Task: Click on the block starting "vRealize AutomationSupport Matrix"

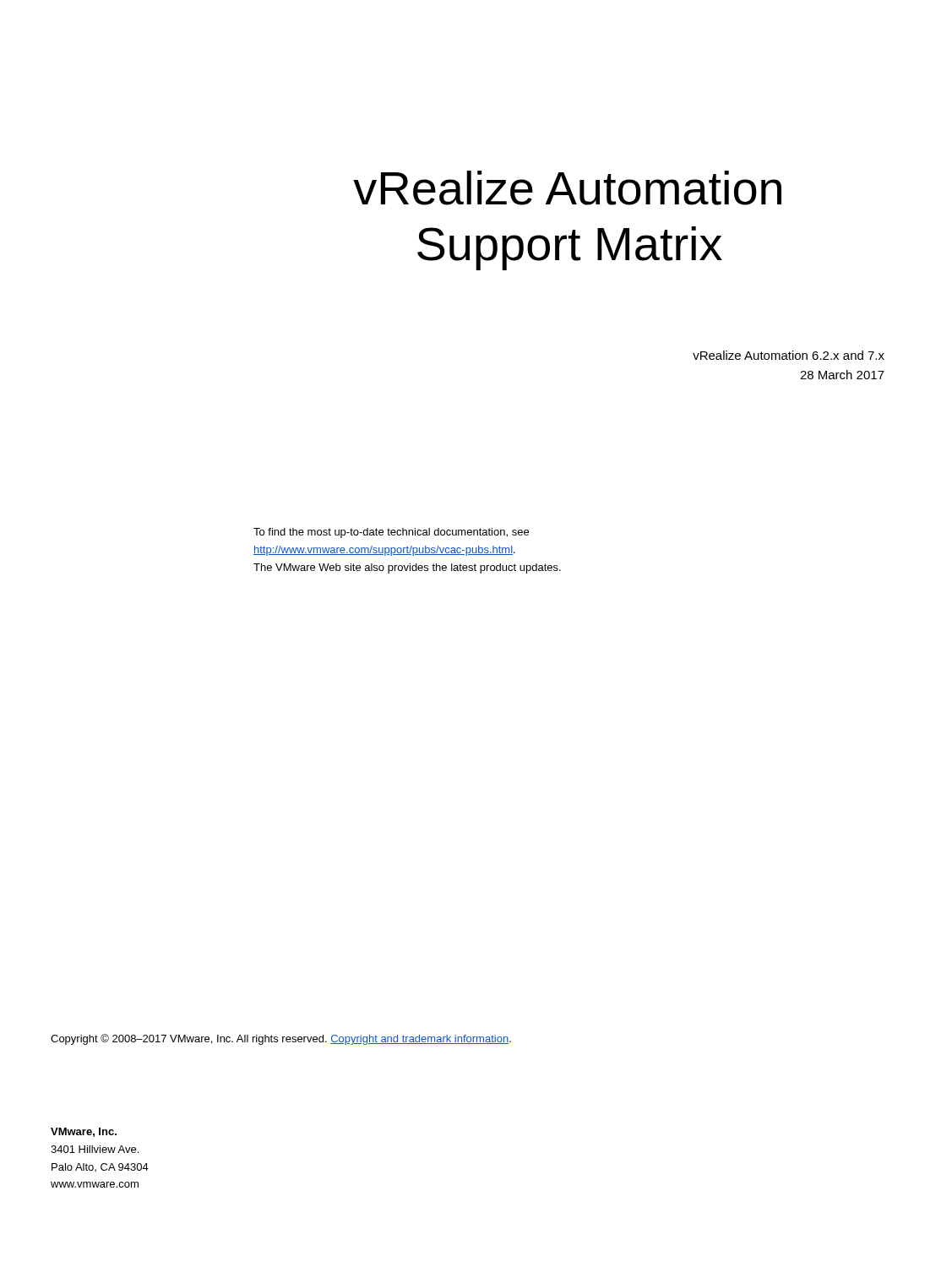Action: (x=569, y=216)
